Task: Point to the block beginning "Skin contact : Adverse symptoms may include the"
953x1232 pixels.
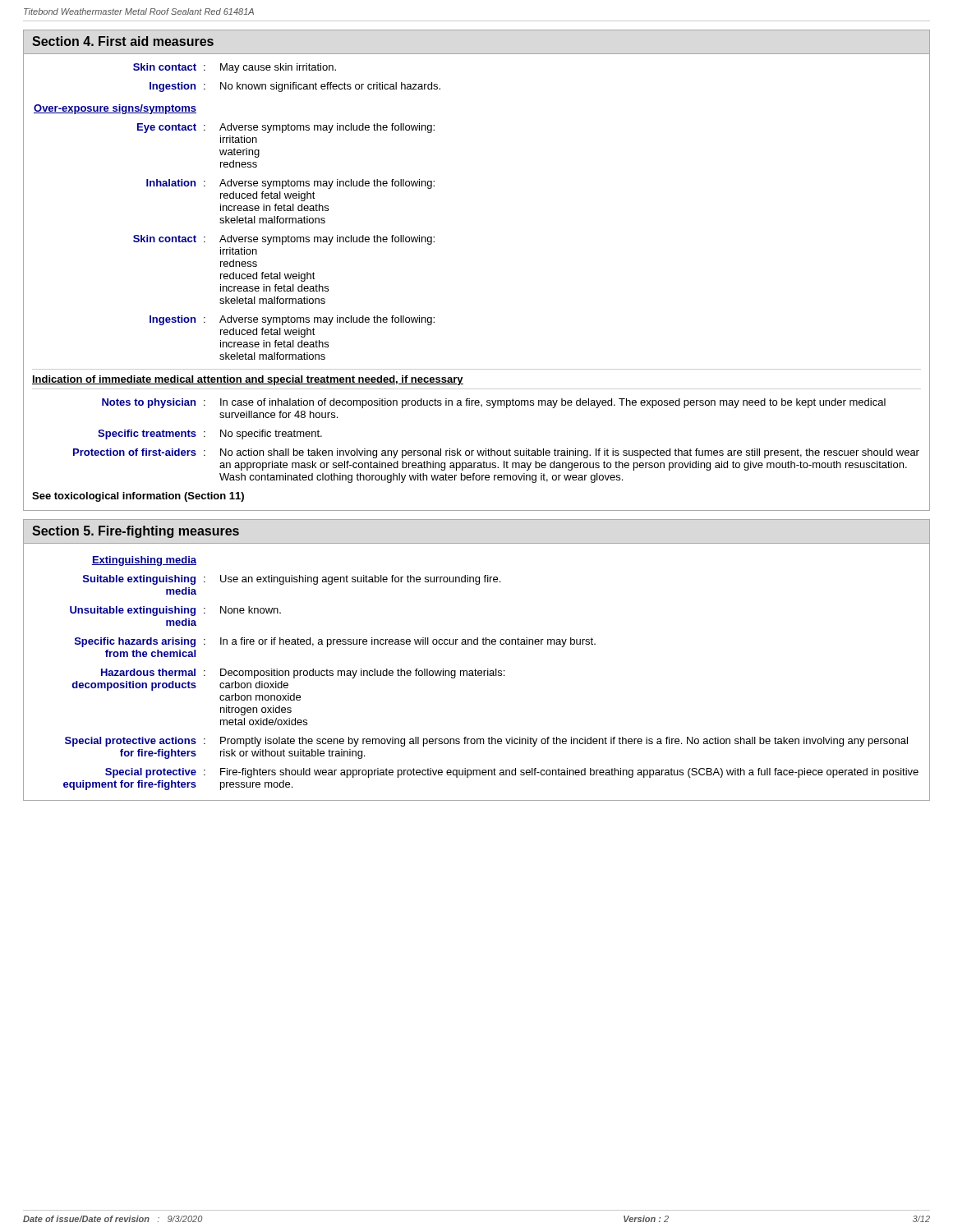Action: click(x=284, y=240)
